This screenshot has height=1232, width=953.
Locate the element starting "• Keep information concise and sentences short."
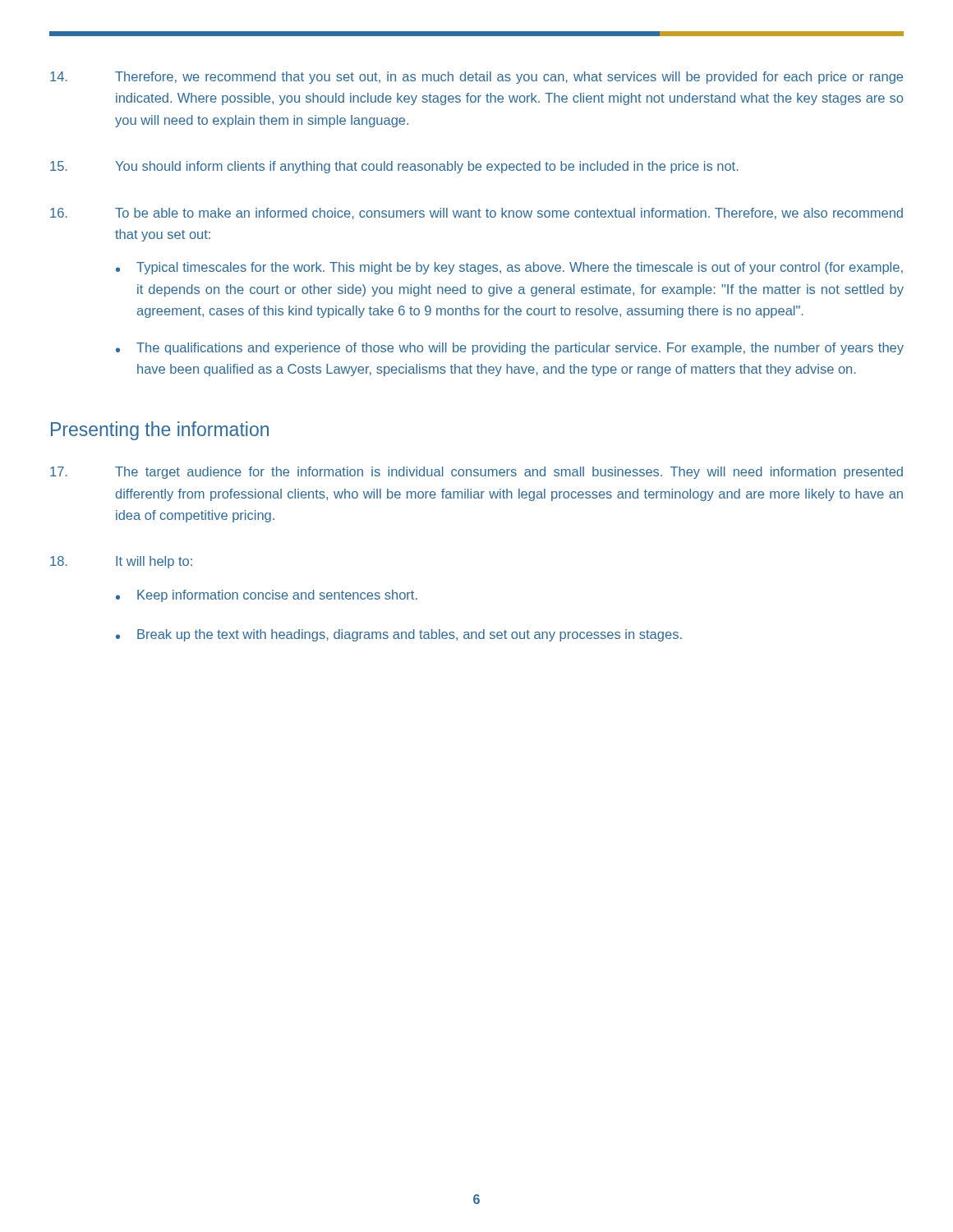[x=267, y=596]
